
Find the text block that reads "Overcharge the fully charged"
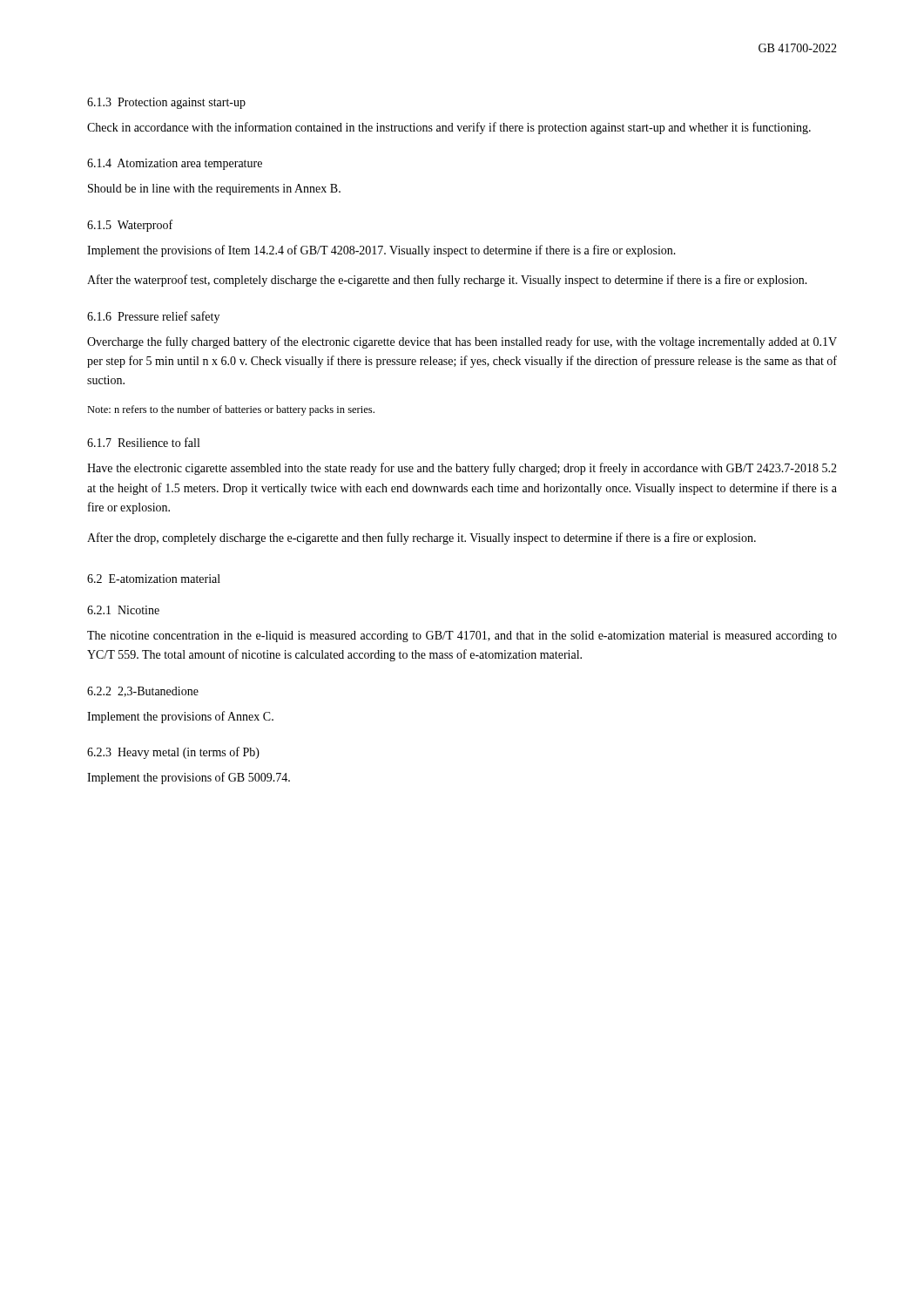(462, 361)
